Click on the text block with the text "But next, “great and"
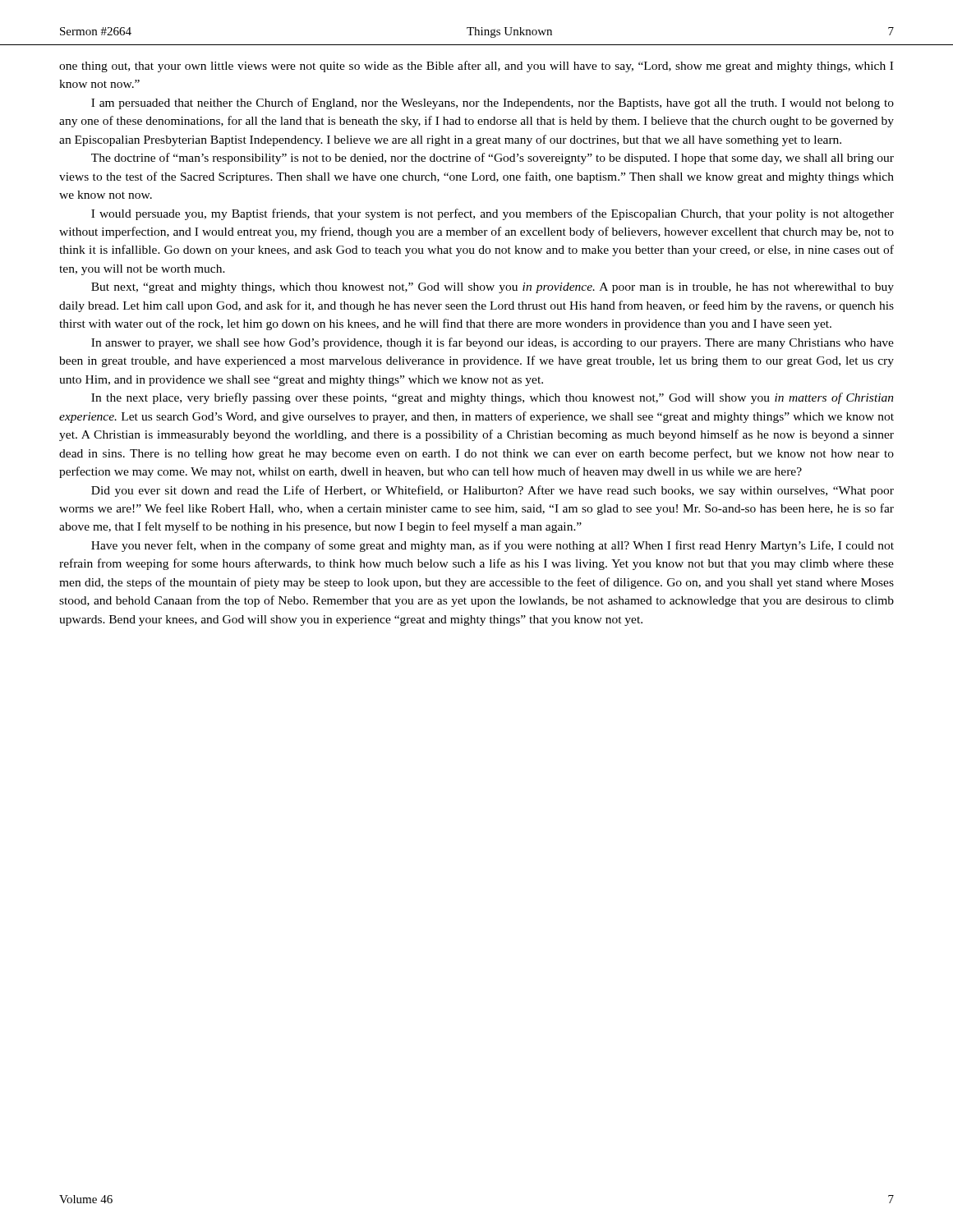 click(x=476, y=306)
